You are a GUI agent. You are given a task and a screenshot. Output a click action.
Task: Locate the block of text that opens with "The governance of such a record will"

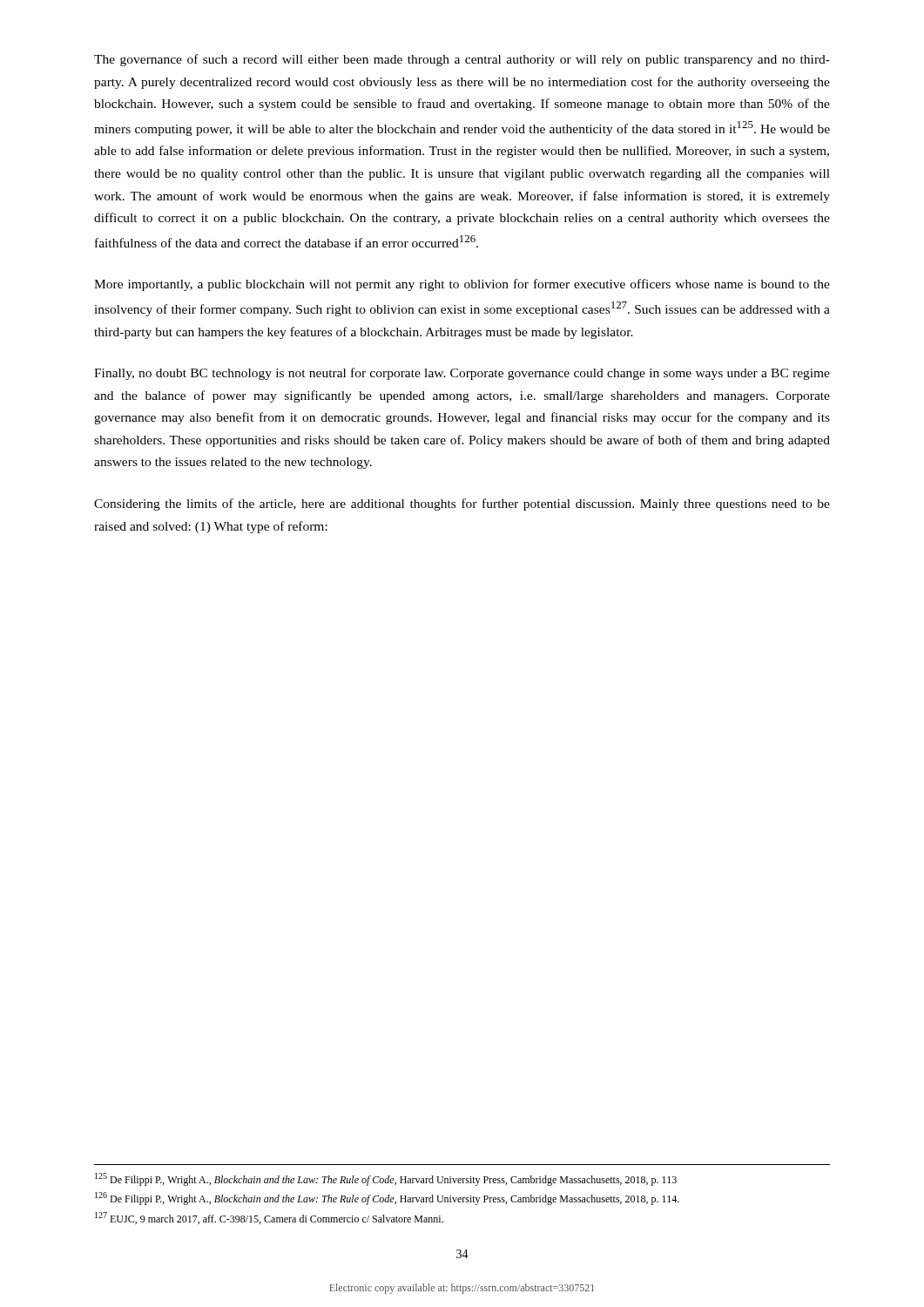click(462, 151)
